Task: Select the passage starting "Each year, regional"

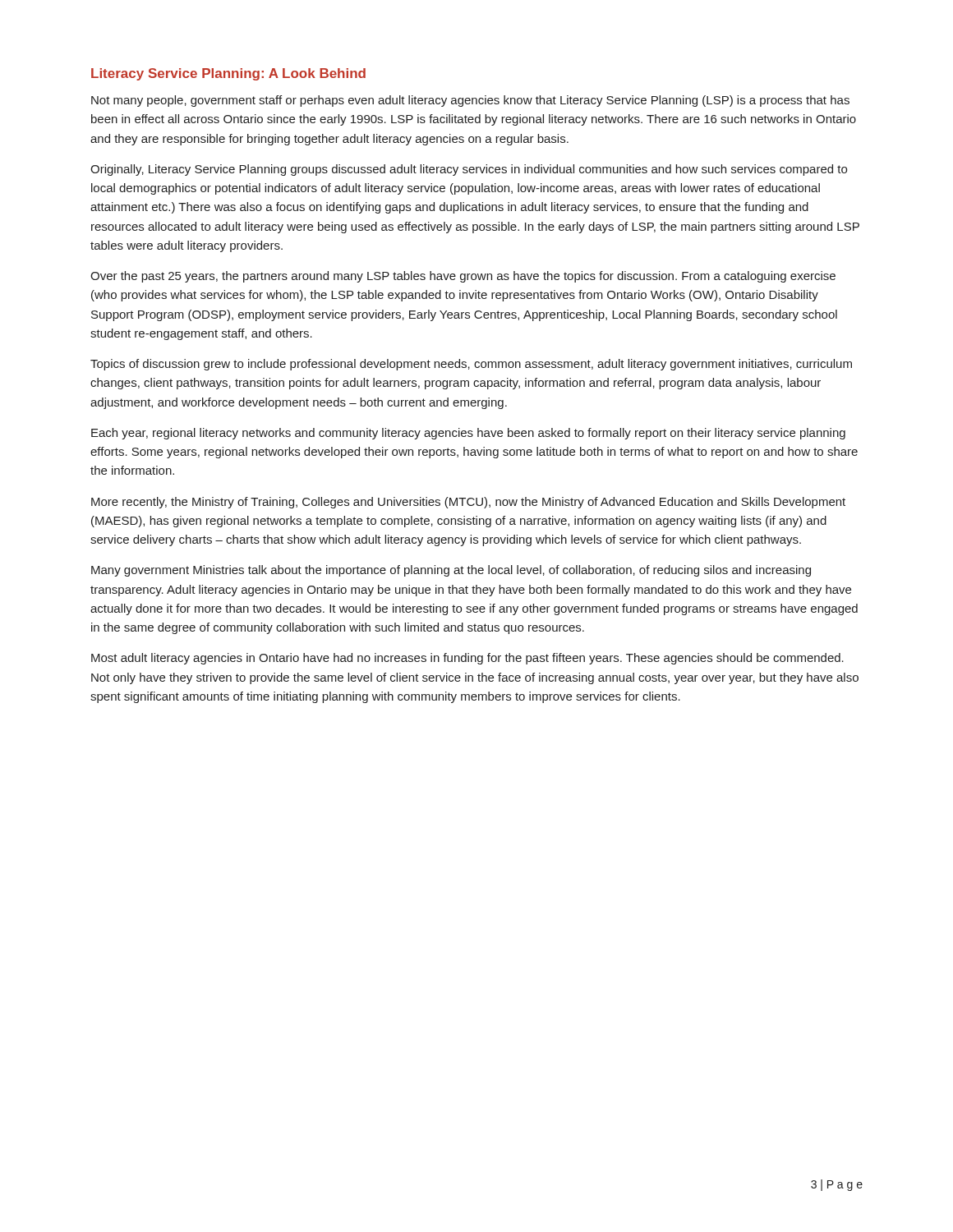Action: coord(474,451)
